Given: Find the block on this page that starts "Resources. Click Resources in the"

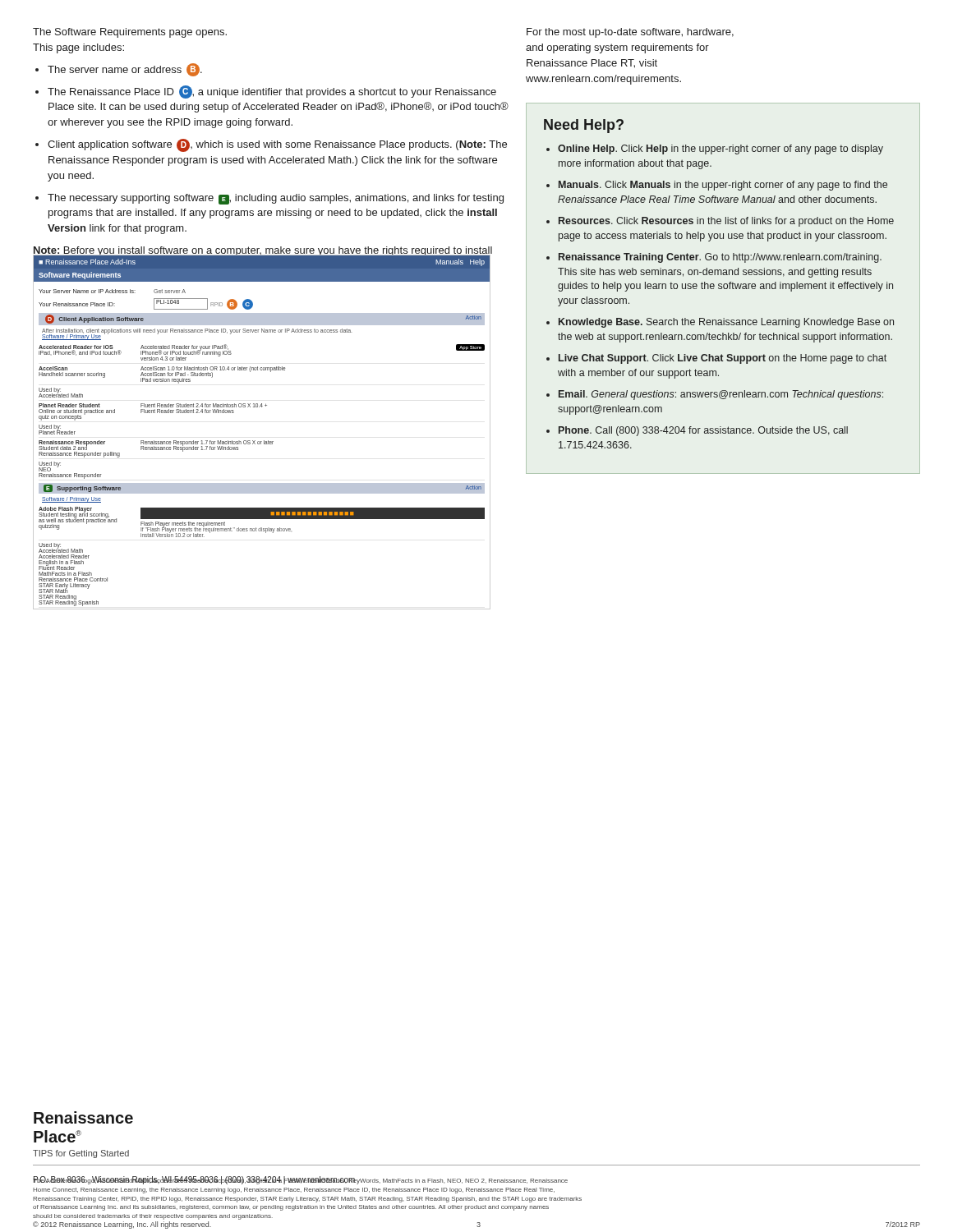Looking at the screenshot, I should pos(726,228).
